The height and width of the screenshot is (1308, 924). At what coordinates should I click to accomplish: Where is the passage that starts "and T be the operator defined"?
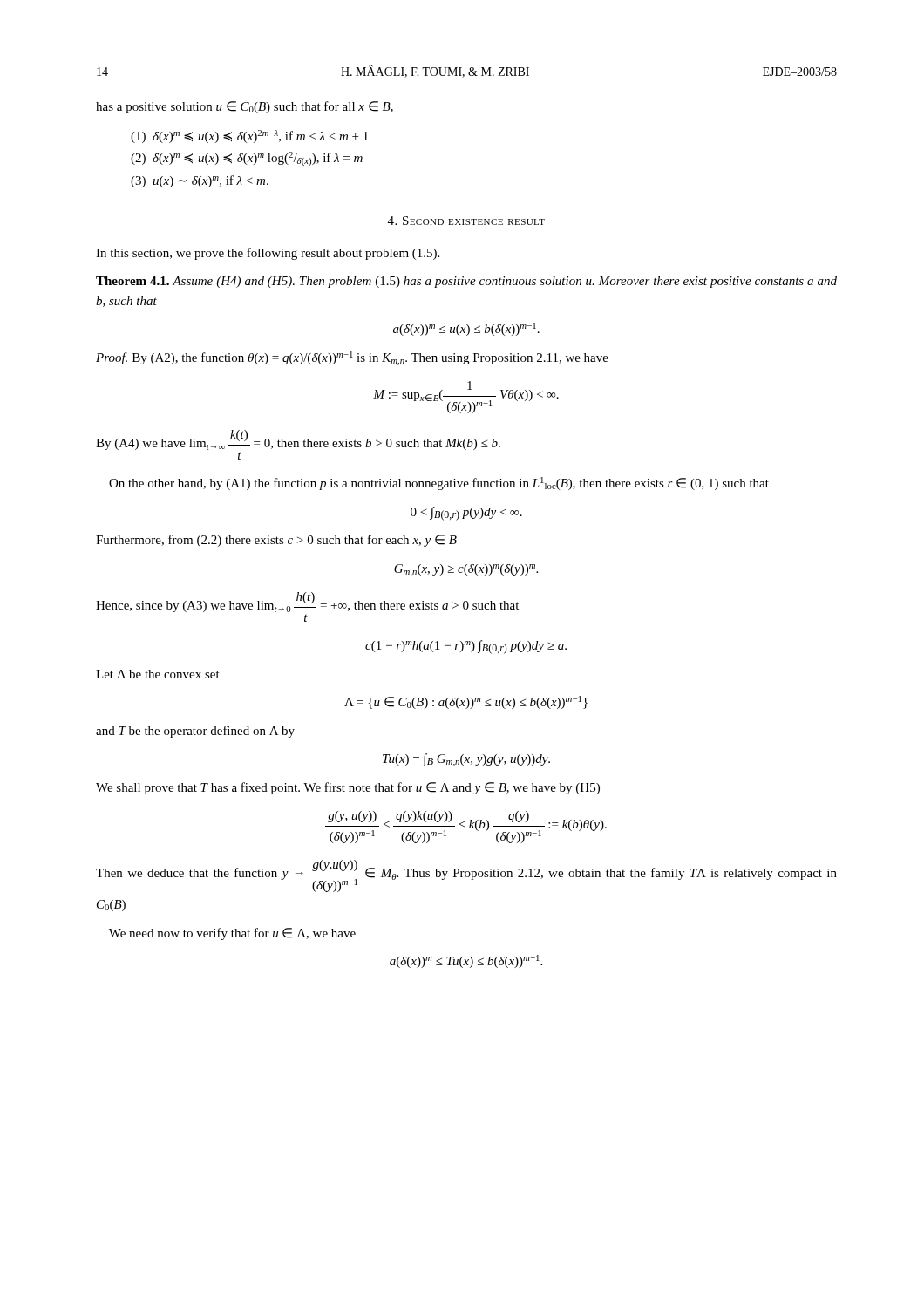tap(195, 730)
